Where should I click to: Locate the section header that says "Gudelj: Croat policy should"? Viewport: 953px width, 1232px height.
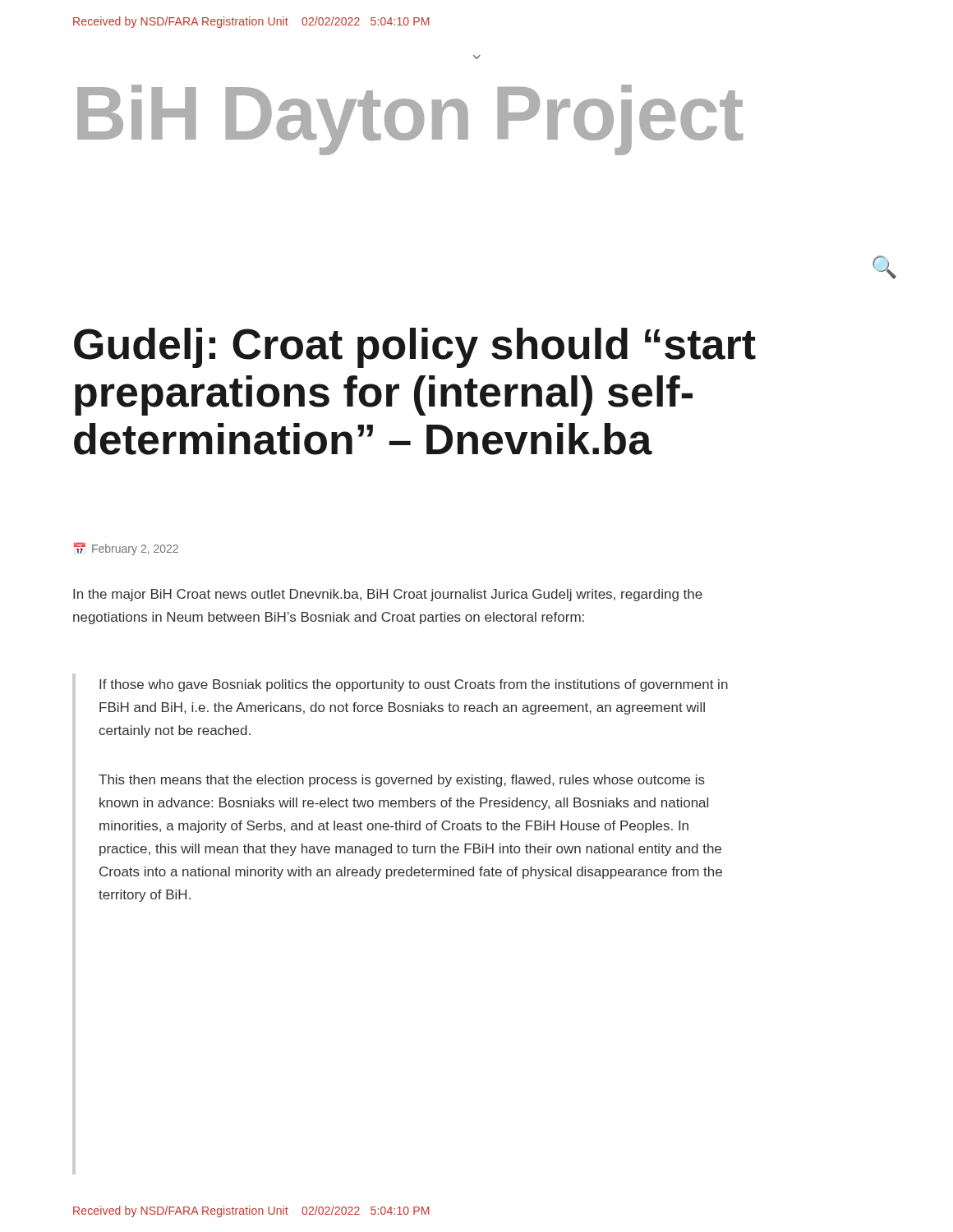[x=414, y=392]
